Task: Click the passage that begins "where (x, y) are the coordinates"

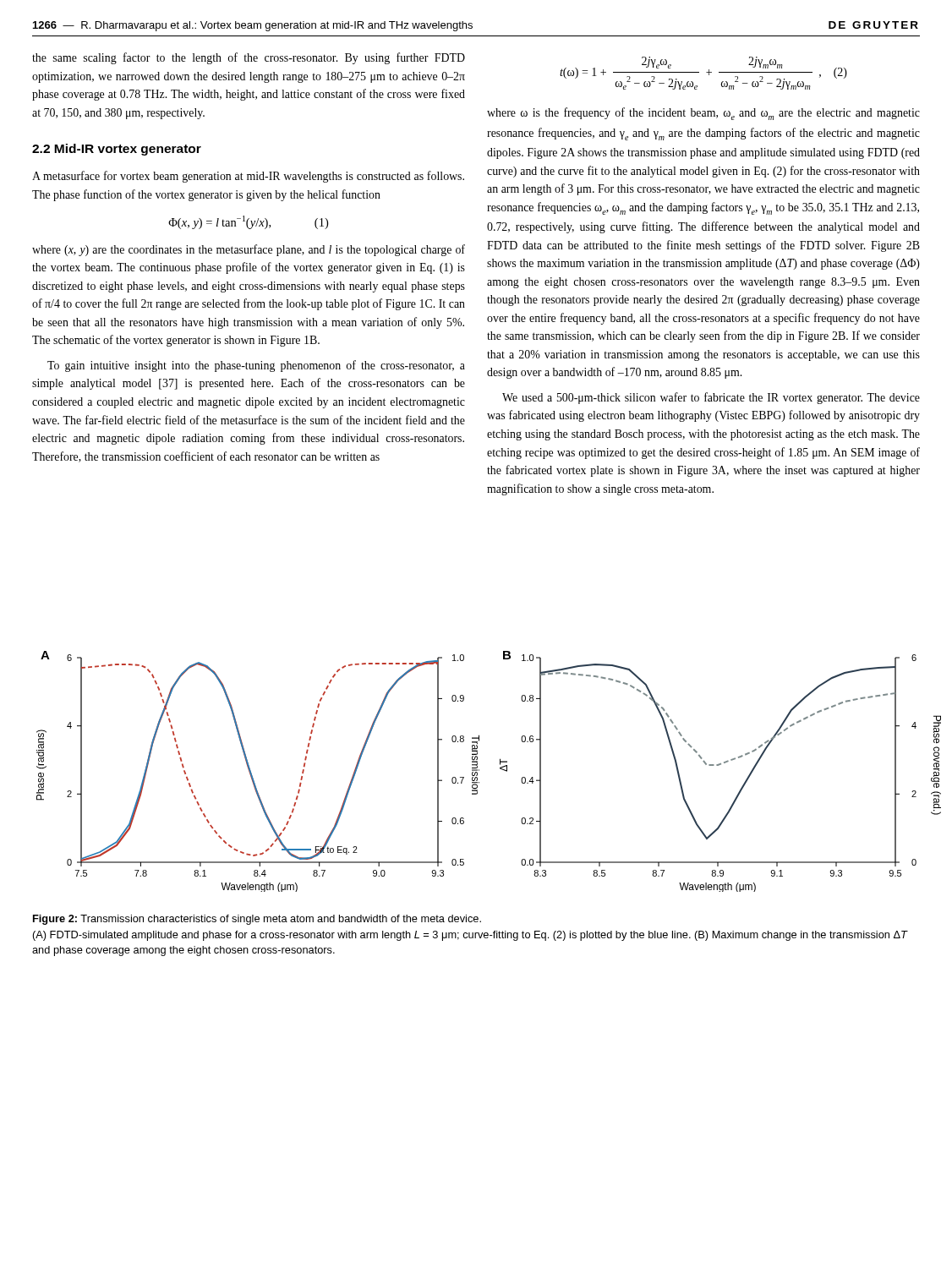Action: click(249, 295)
